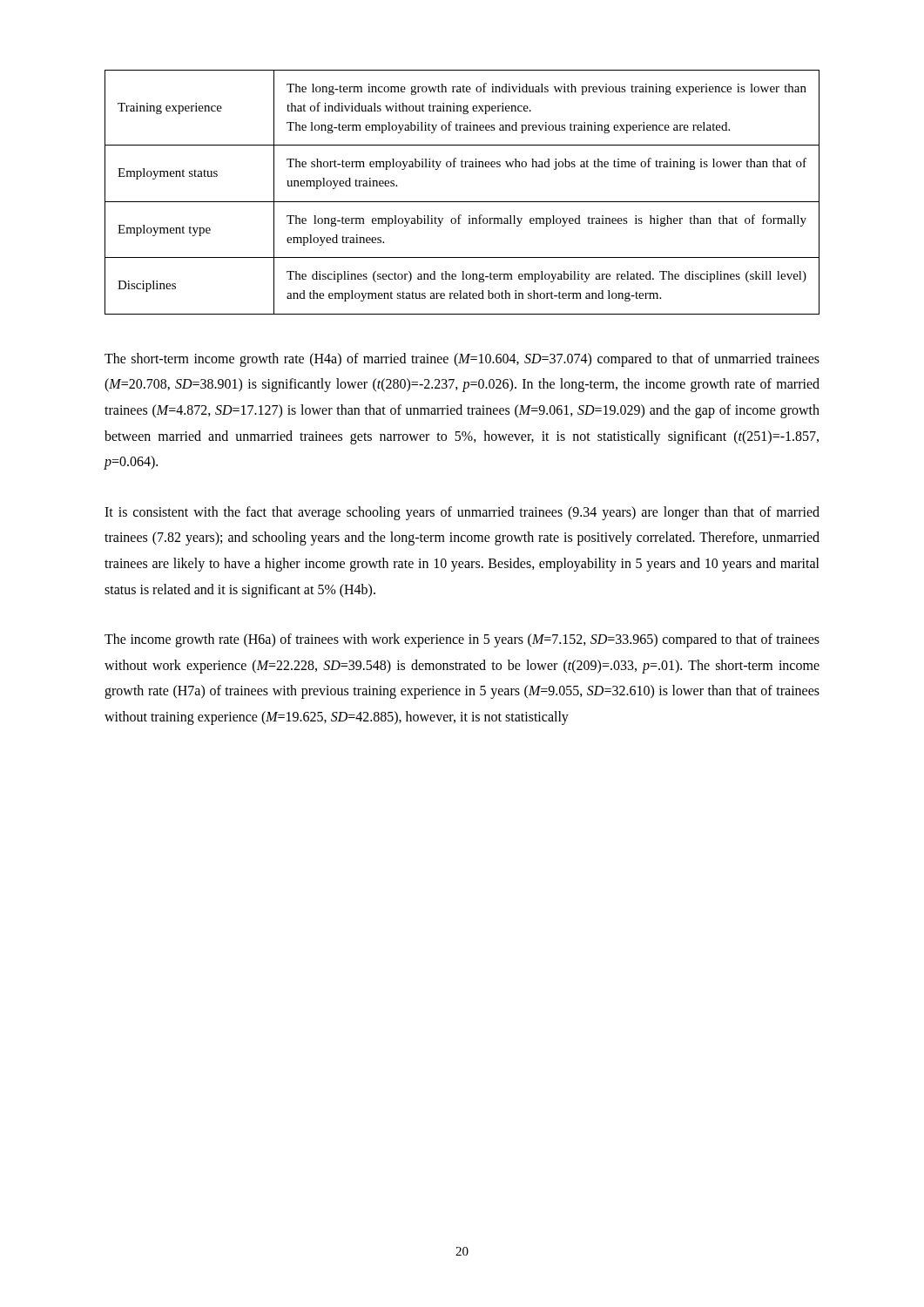Locate the table with the text "The short-term employability of trainees"
The width and height of the screenshot is (924, 1307).
pos(462,192)
